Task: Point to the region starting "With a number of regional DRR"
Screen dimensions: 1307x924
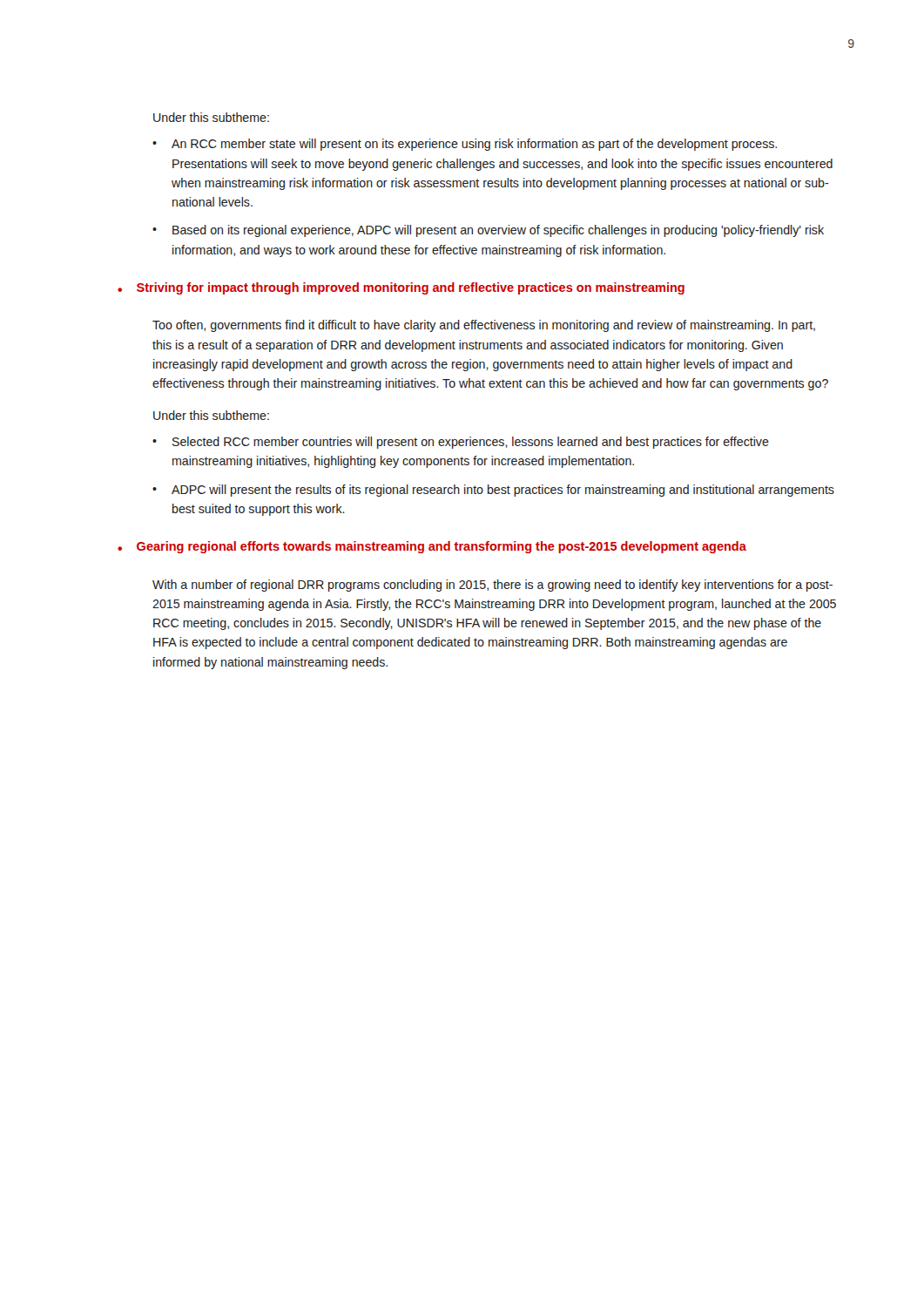Action: [494, 623]
